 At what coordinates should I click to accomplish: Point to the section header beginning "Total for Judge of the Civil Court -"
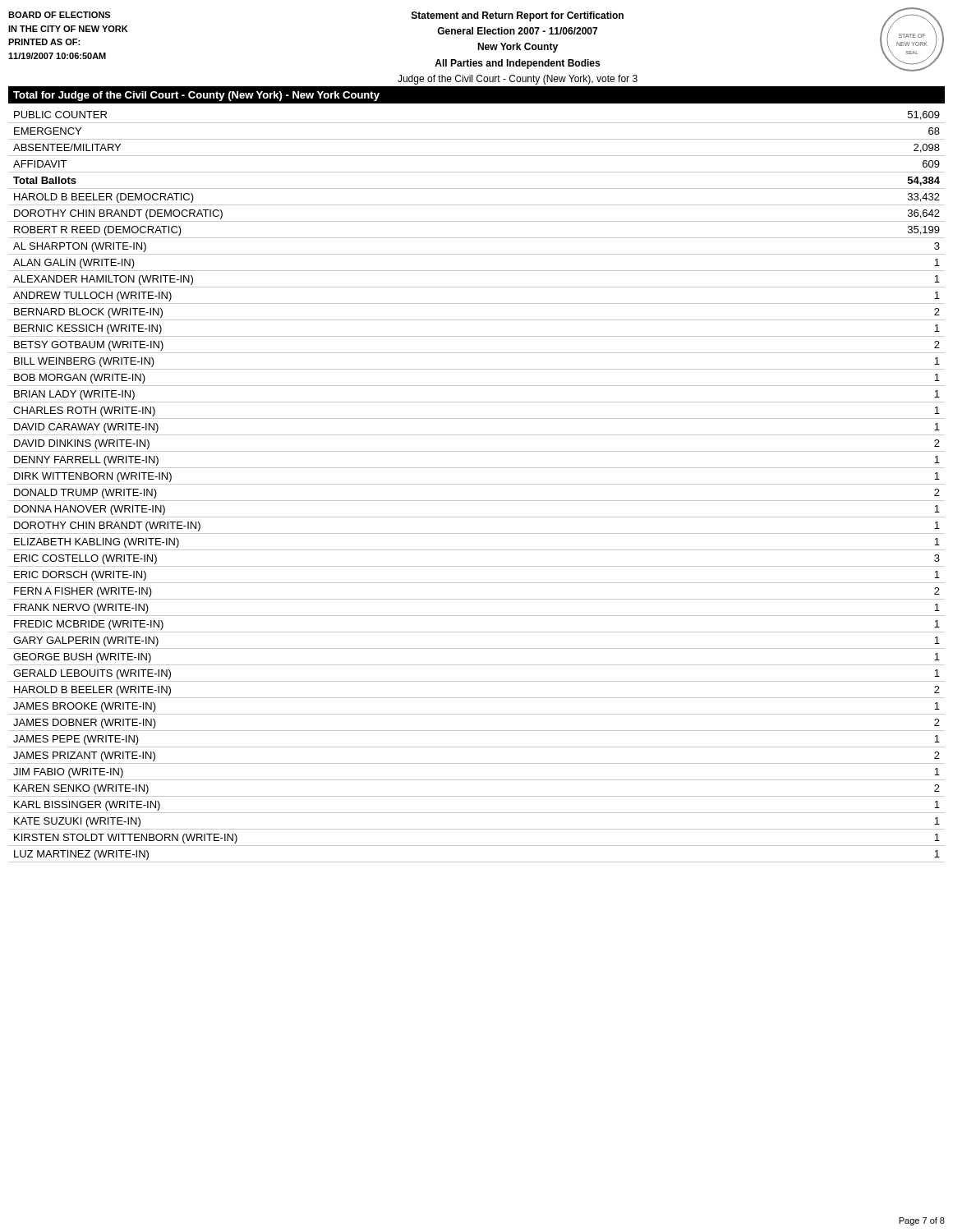click(x=196, y=95)
